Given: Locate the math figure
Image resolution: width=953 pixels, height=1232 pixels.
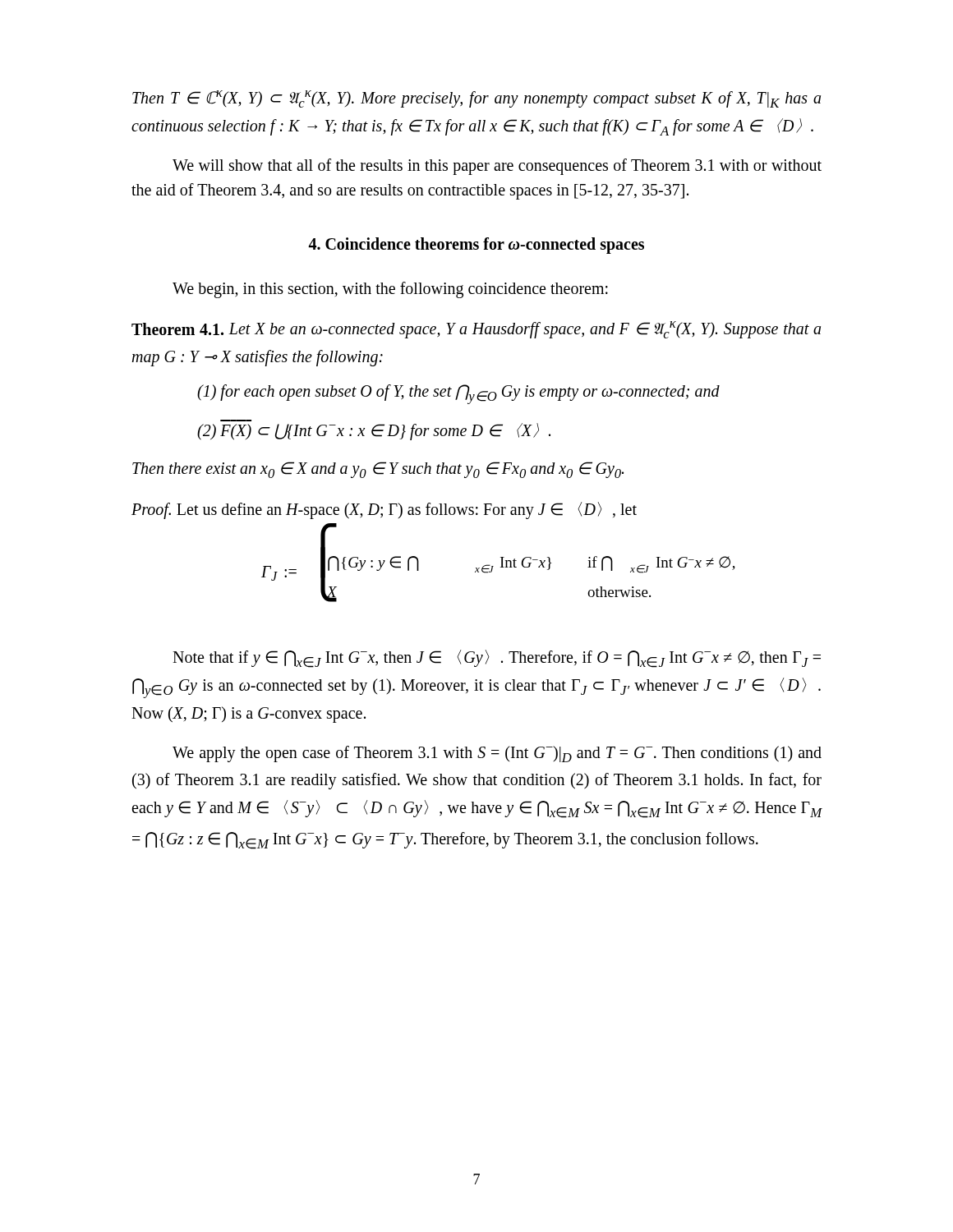Looking at the screenshot, I should tap(476, 581).
